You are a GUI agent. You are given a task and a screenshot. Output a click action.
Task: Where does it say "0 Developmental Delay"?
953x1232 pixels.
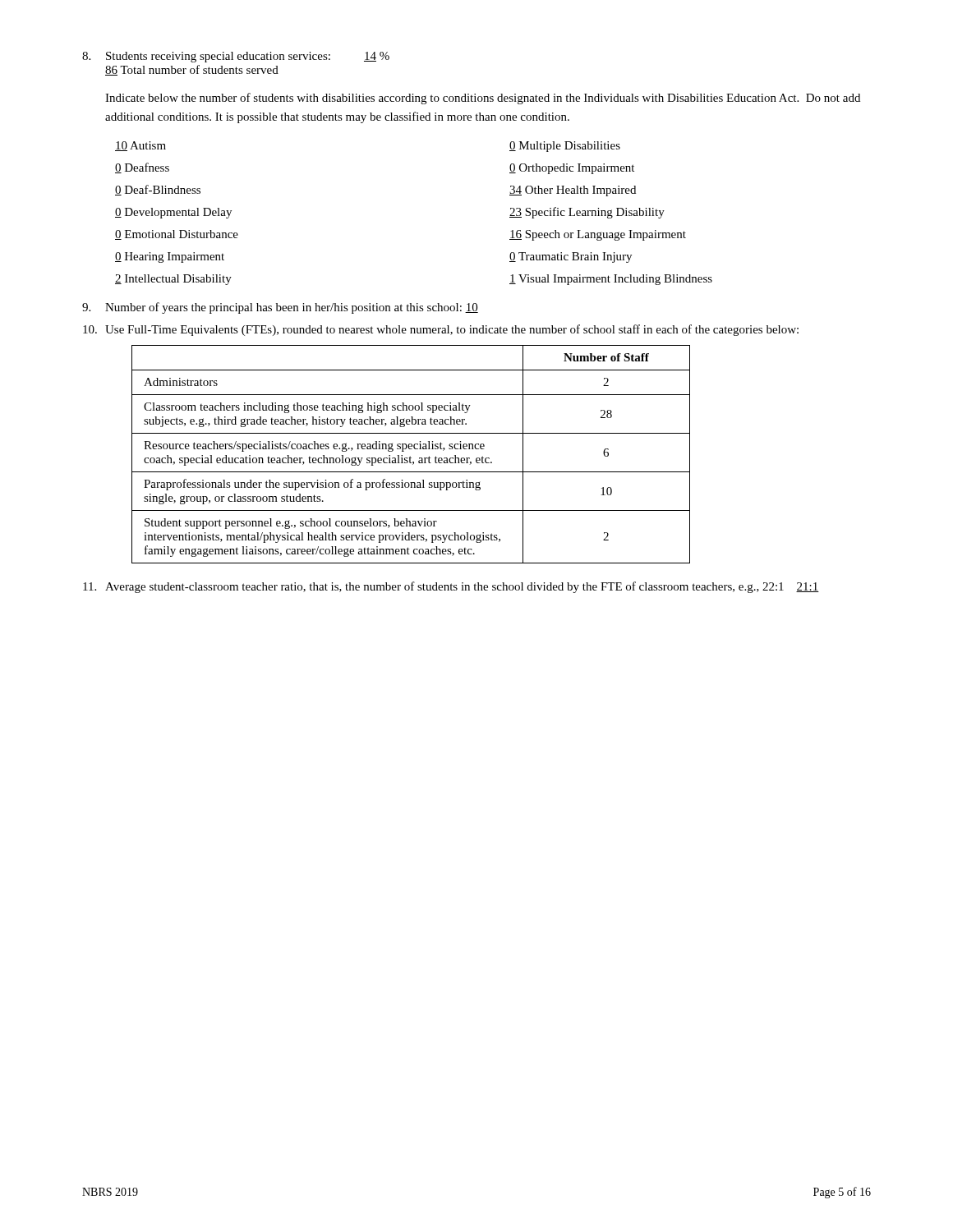tap(174, 212)
